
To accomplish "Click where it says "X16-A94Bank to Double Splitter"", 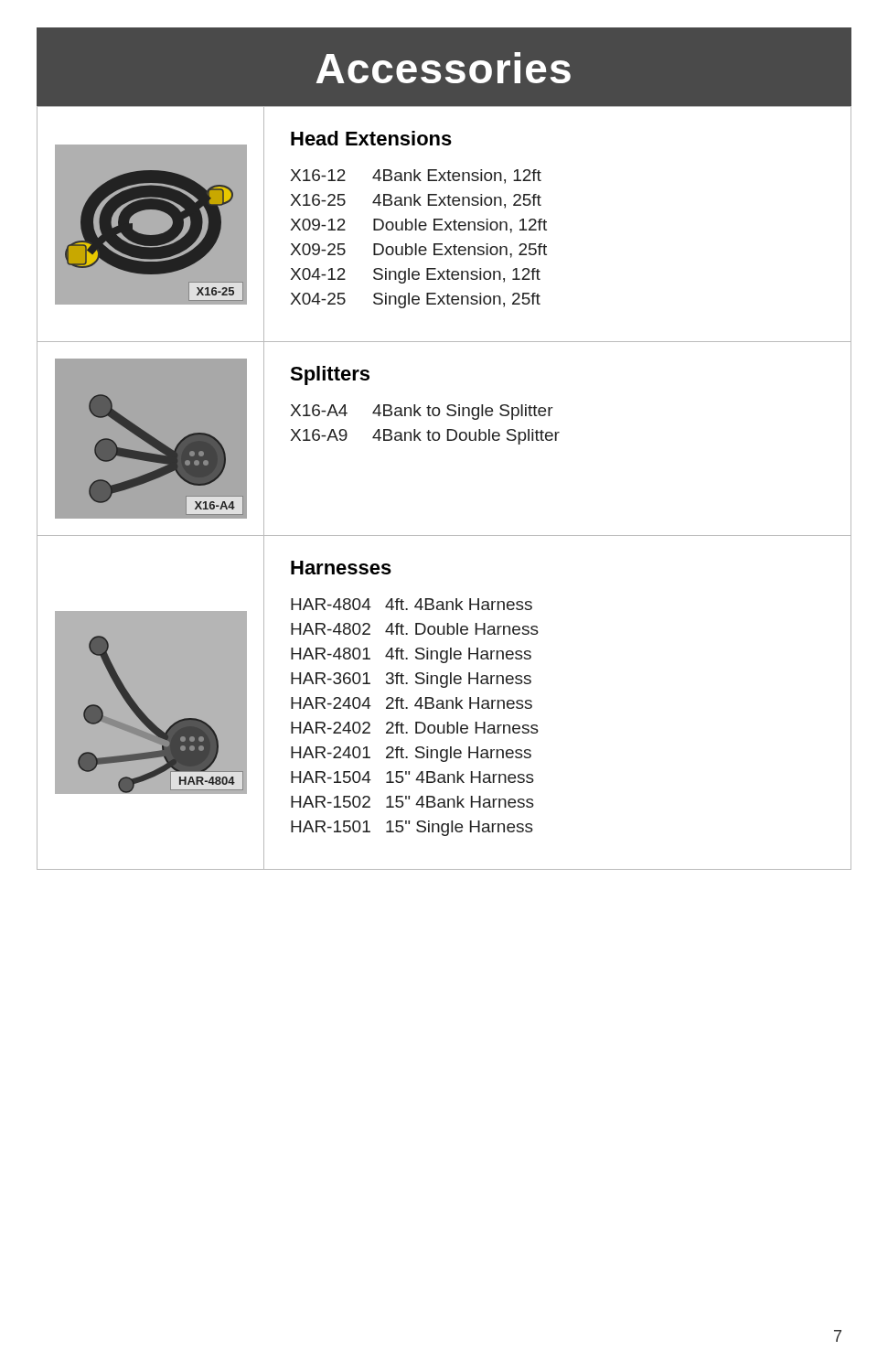I will tap(425, 435).
